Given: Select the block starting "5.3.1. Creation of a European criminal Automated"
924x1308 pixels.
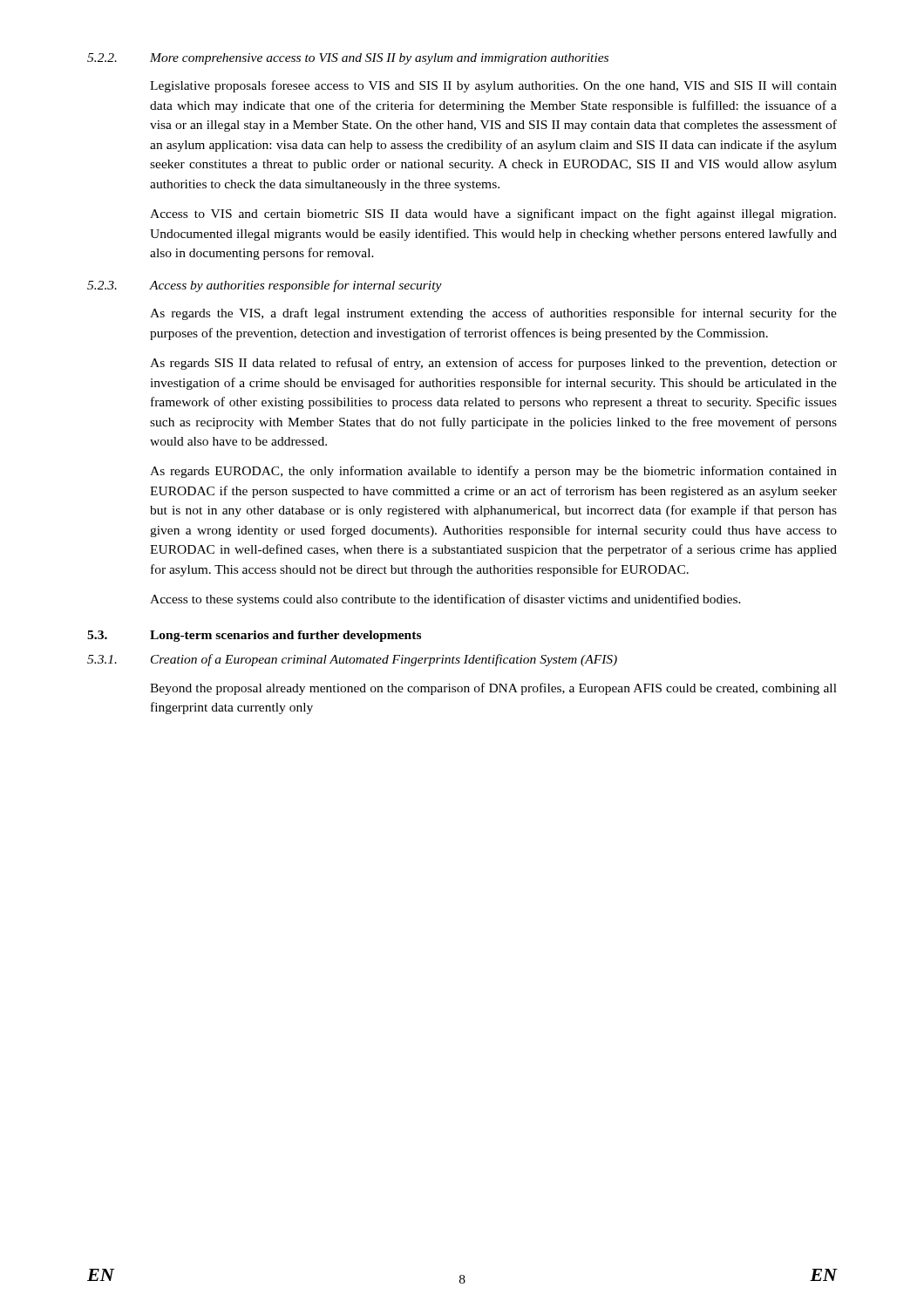Looking at the screenshot, I should [x=352, y=660].
